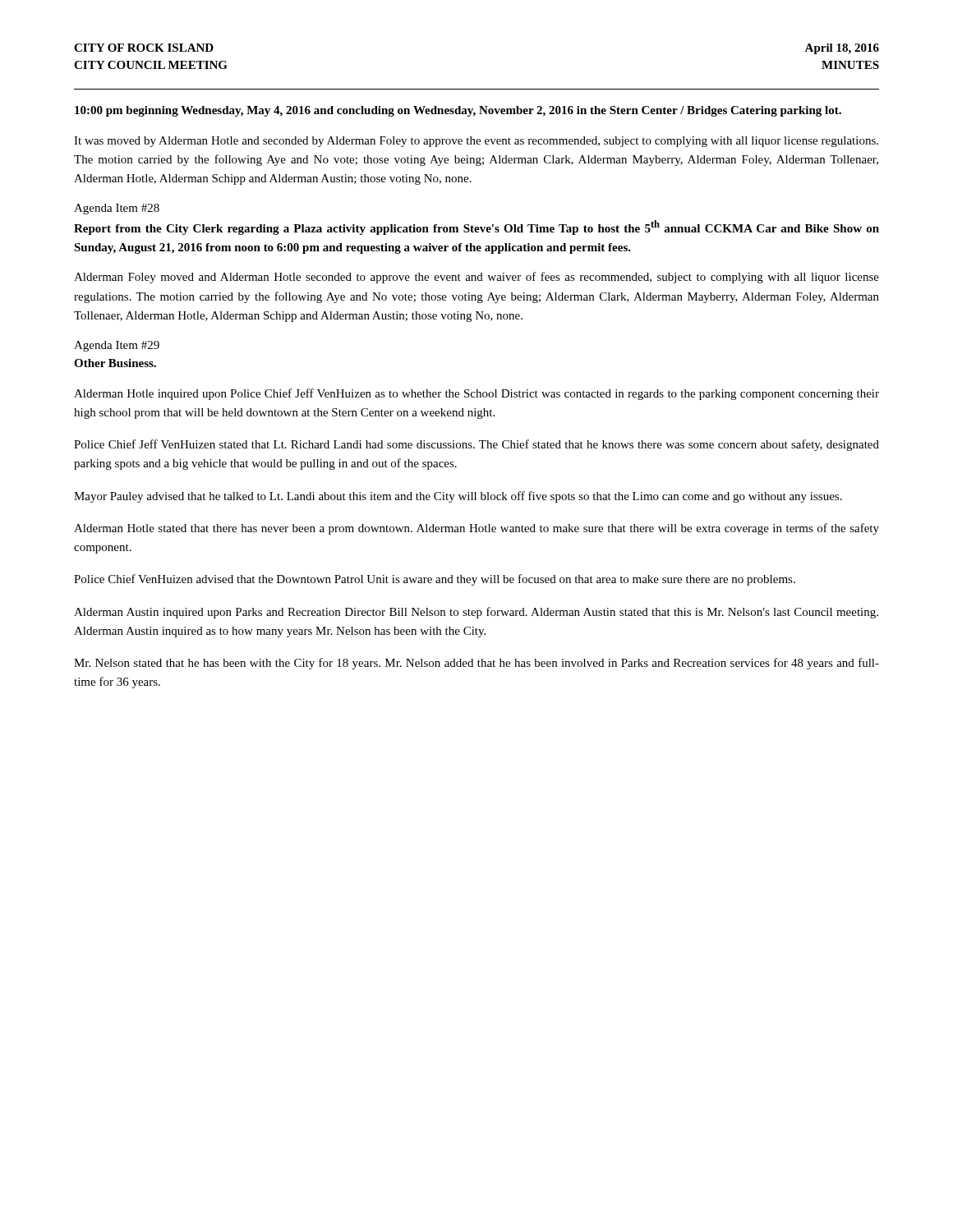Find the text starting "Alderman Austin inquired upon Parks"
The height and width of the screenshot is (1232, 953).
(x=476, y=621)
